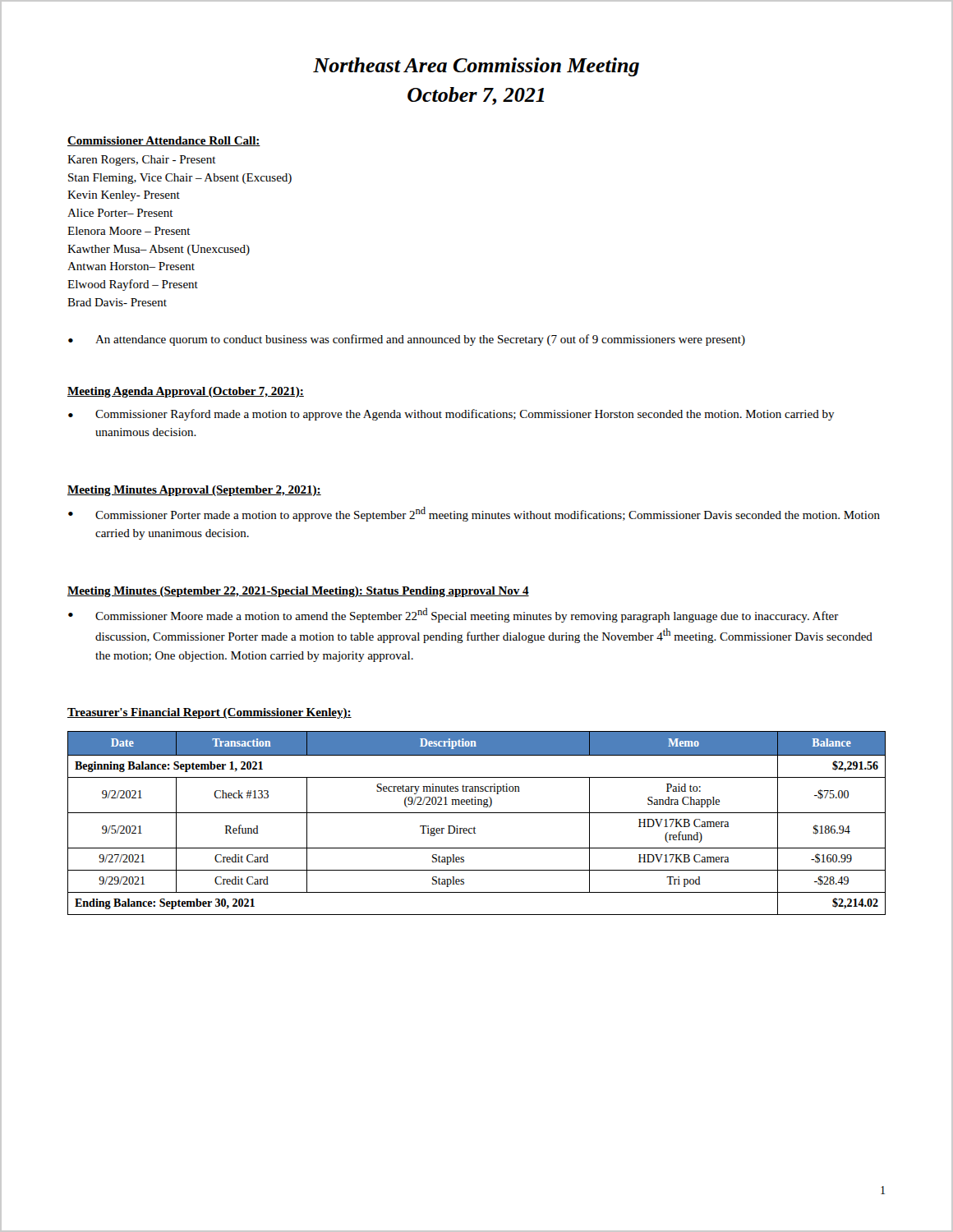The height and width of the screenshot is (1232, 953).
Task: Point to the element starting "Commissioner Attendance Roll Call:"
Action: 164,140
